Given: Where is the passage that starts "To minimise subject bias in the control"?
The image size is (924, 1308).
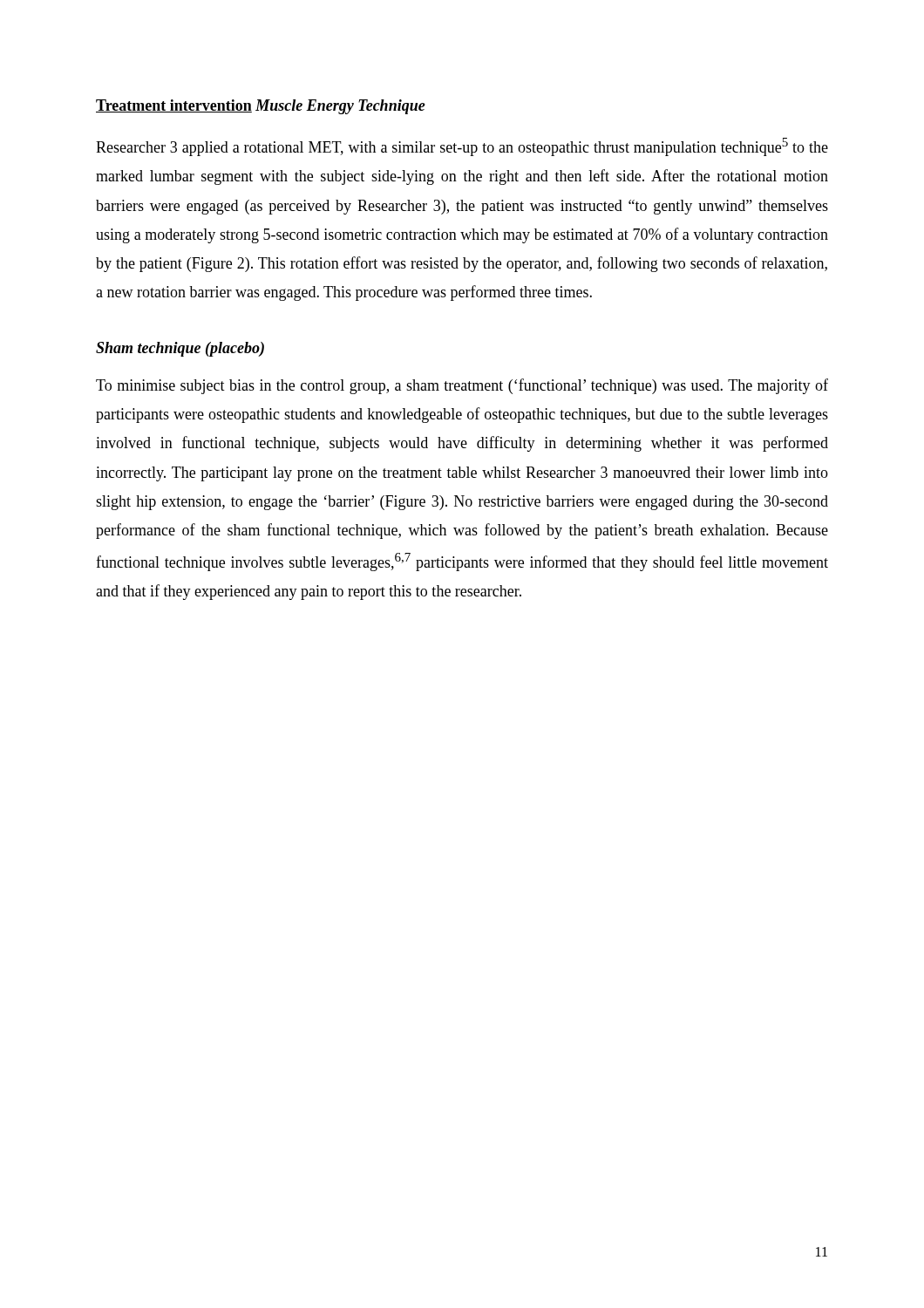Looking at the screenshot, I should [462, 488].
